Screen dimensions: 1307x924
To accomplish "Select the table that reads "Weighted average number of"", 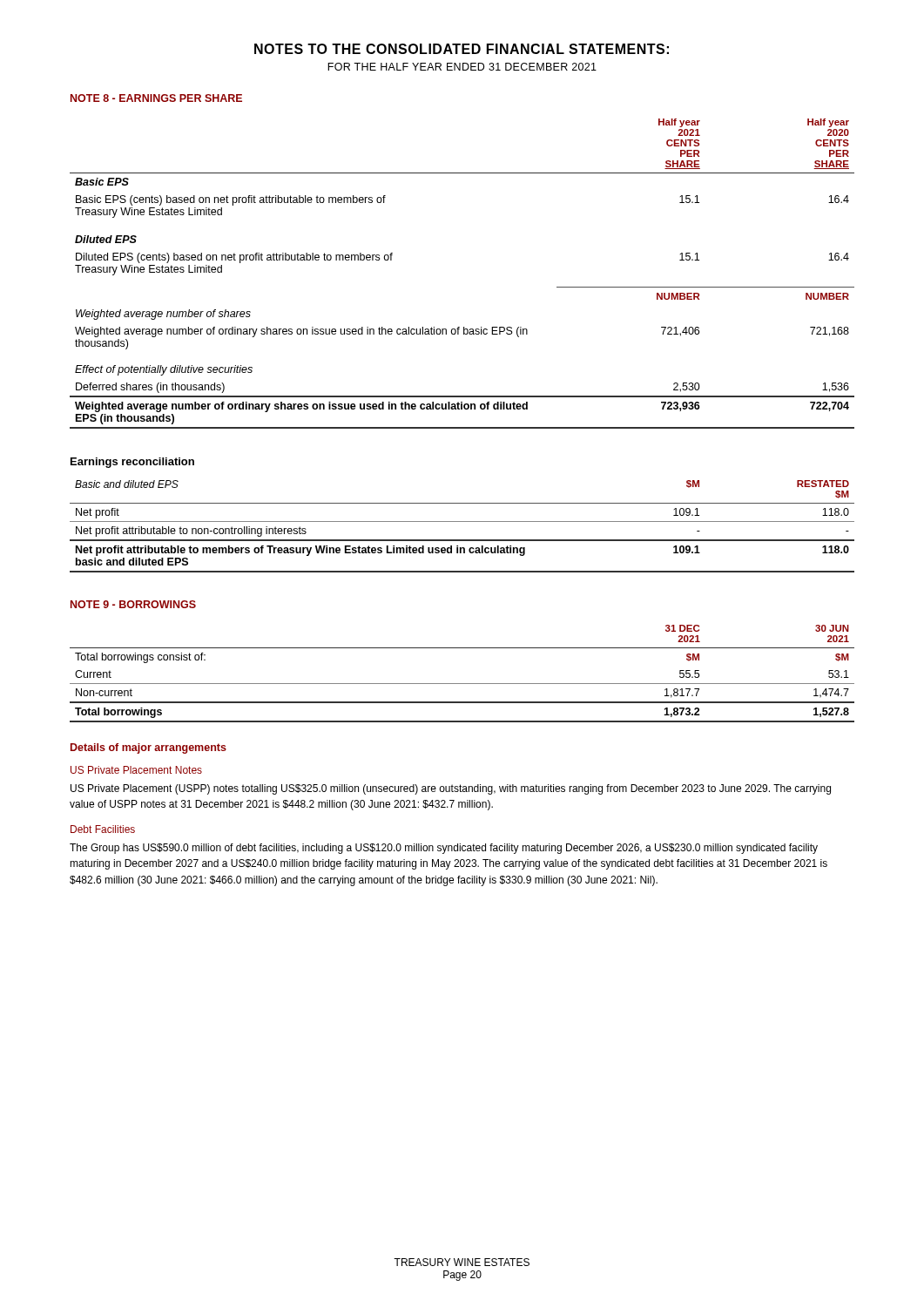I will (462, 271).
